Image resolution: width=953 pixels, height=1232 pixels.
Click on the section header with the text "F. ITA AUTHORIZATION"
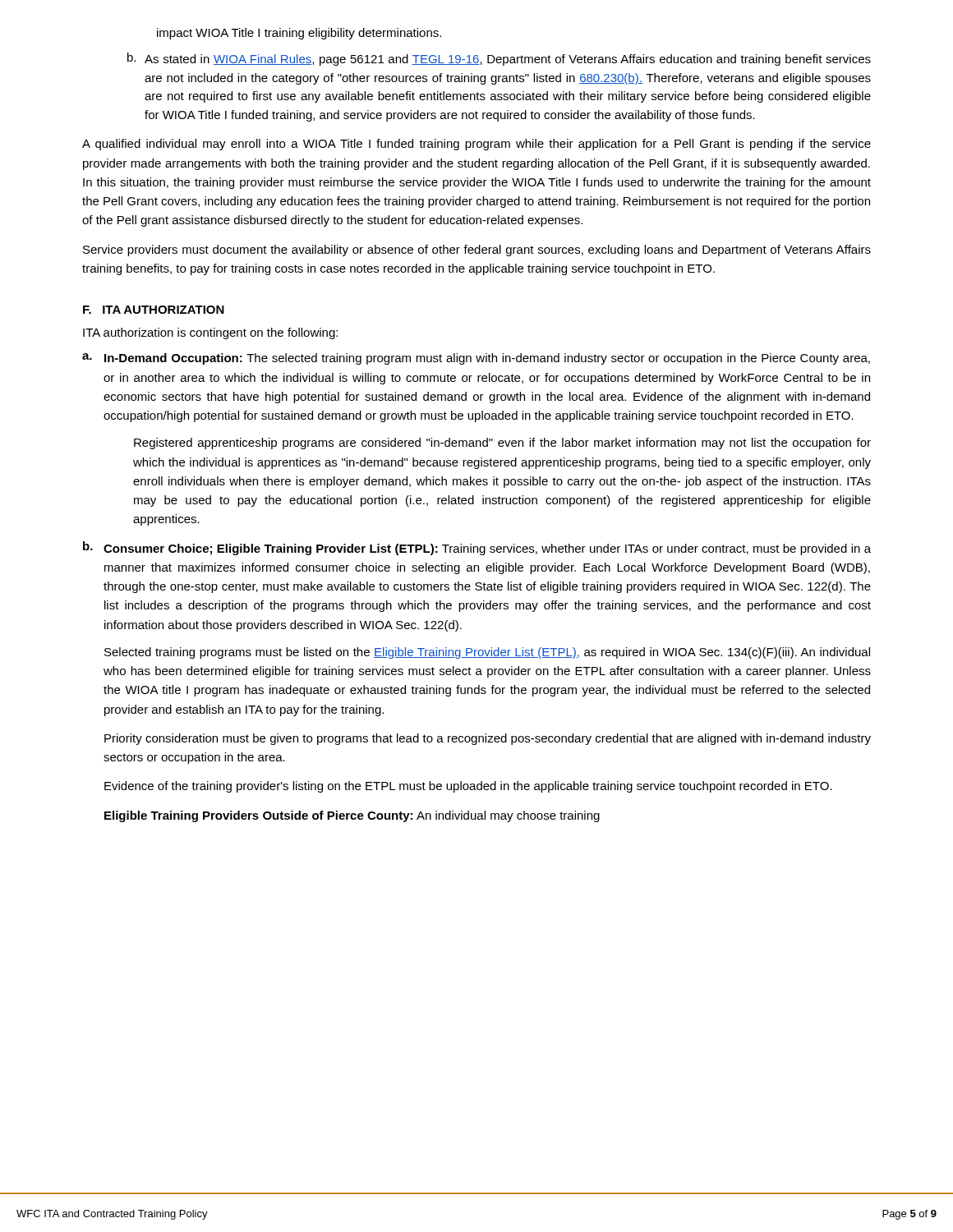[153, 309]
